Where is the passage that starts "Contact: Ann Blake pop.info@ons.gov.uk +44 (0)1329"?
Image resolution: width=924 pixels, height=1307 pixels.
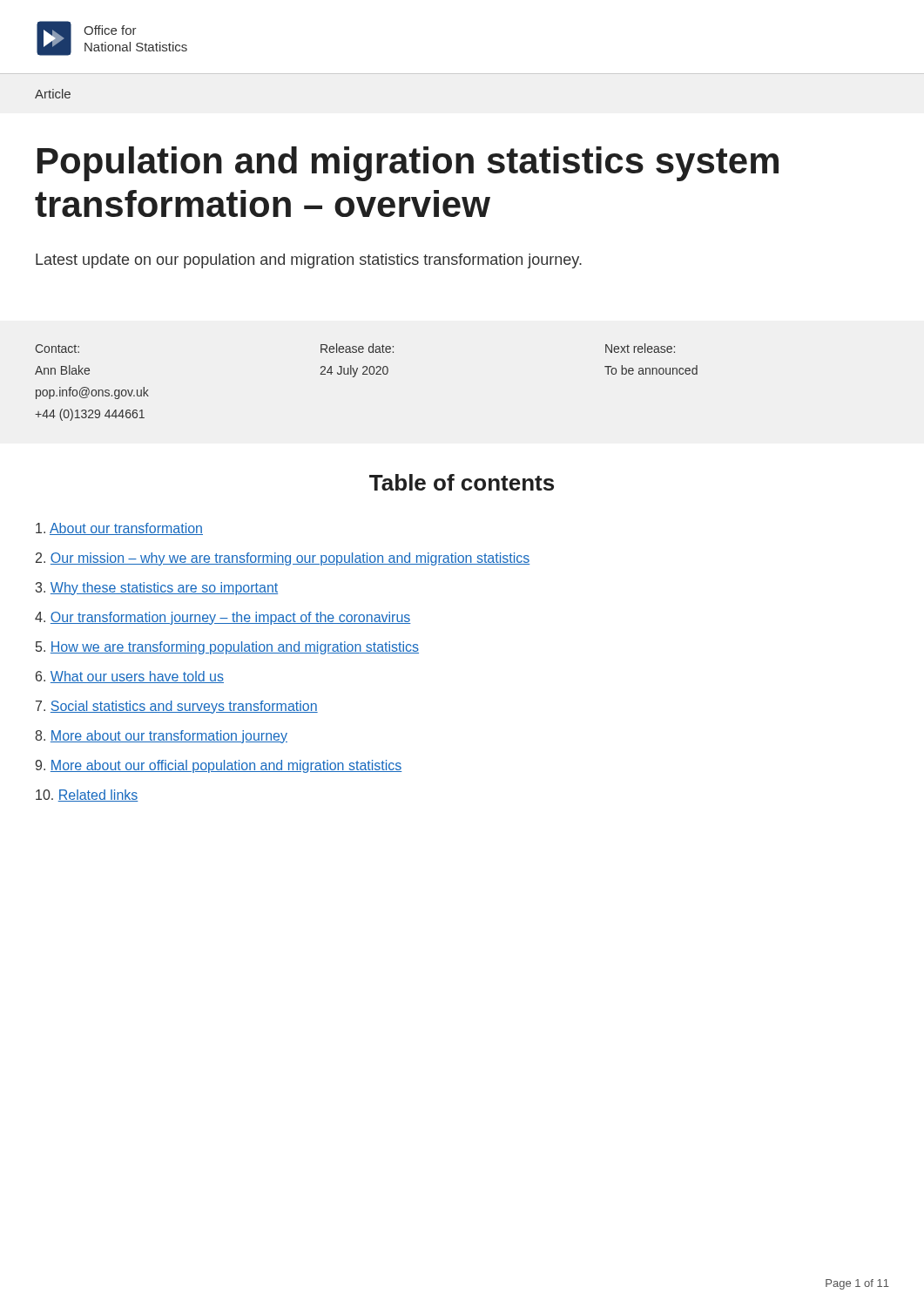pyautogui.click(x=92, y=381)
